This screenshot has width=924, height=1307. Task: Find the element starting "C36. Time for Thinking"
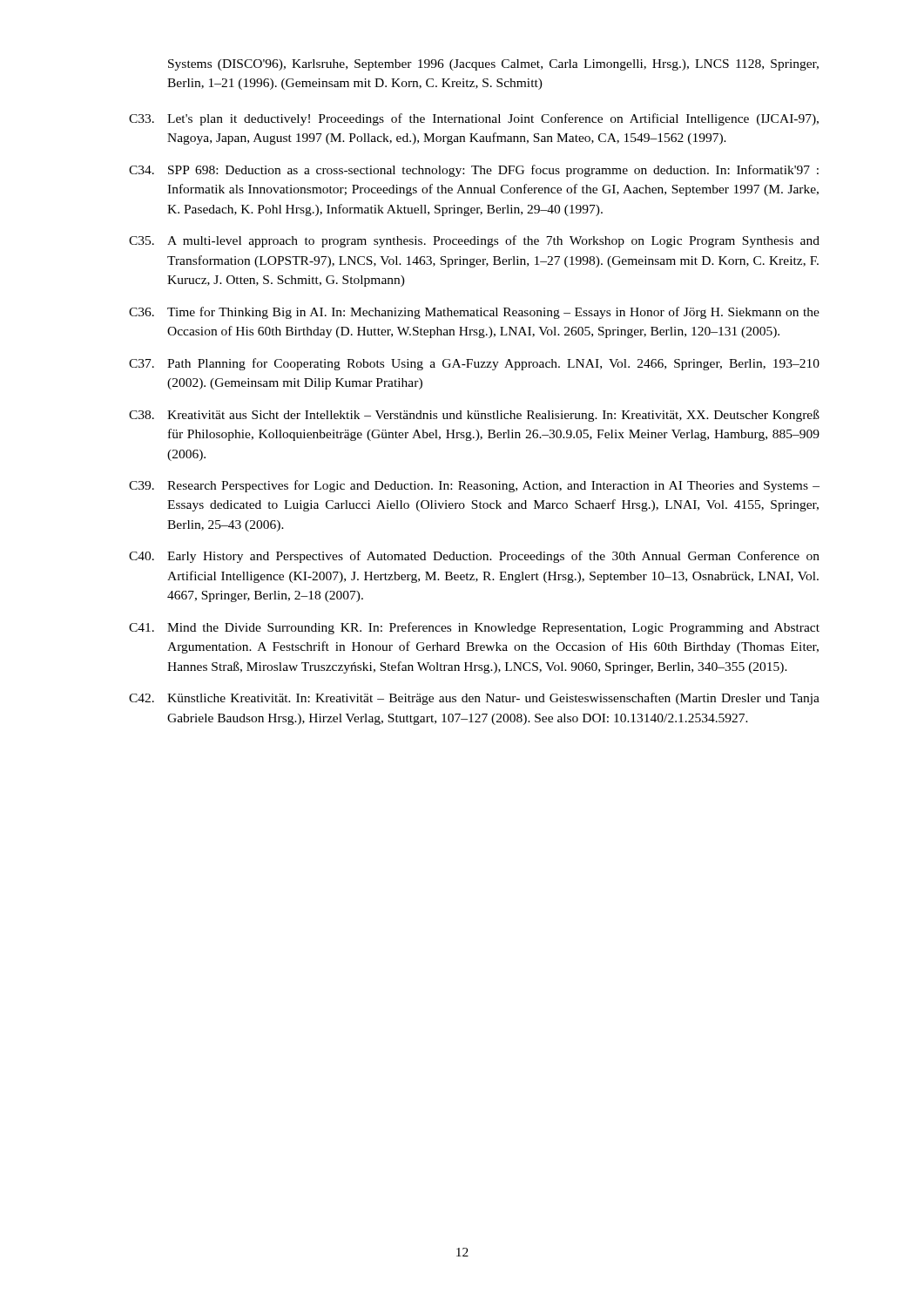(474, 322)
